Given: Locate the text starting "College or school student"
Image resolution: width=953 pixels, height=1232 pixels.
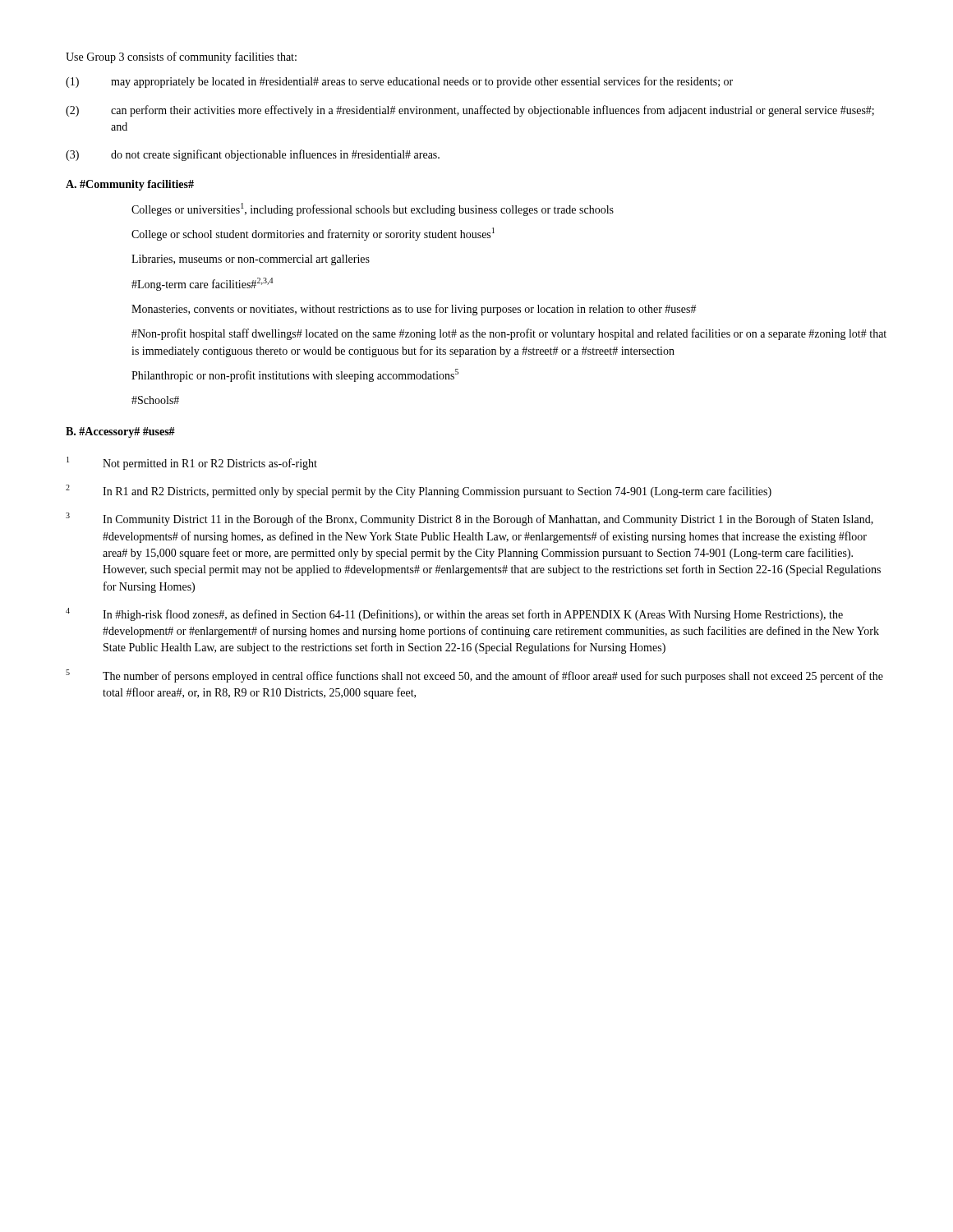Looking at the screenshot, I should (x=313, y=234).
